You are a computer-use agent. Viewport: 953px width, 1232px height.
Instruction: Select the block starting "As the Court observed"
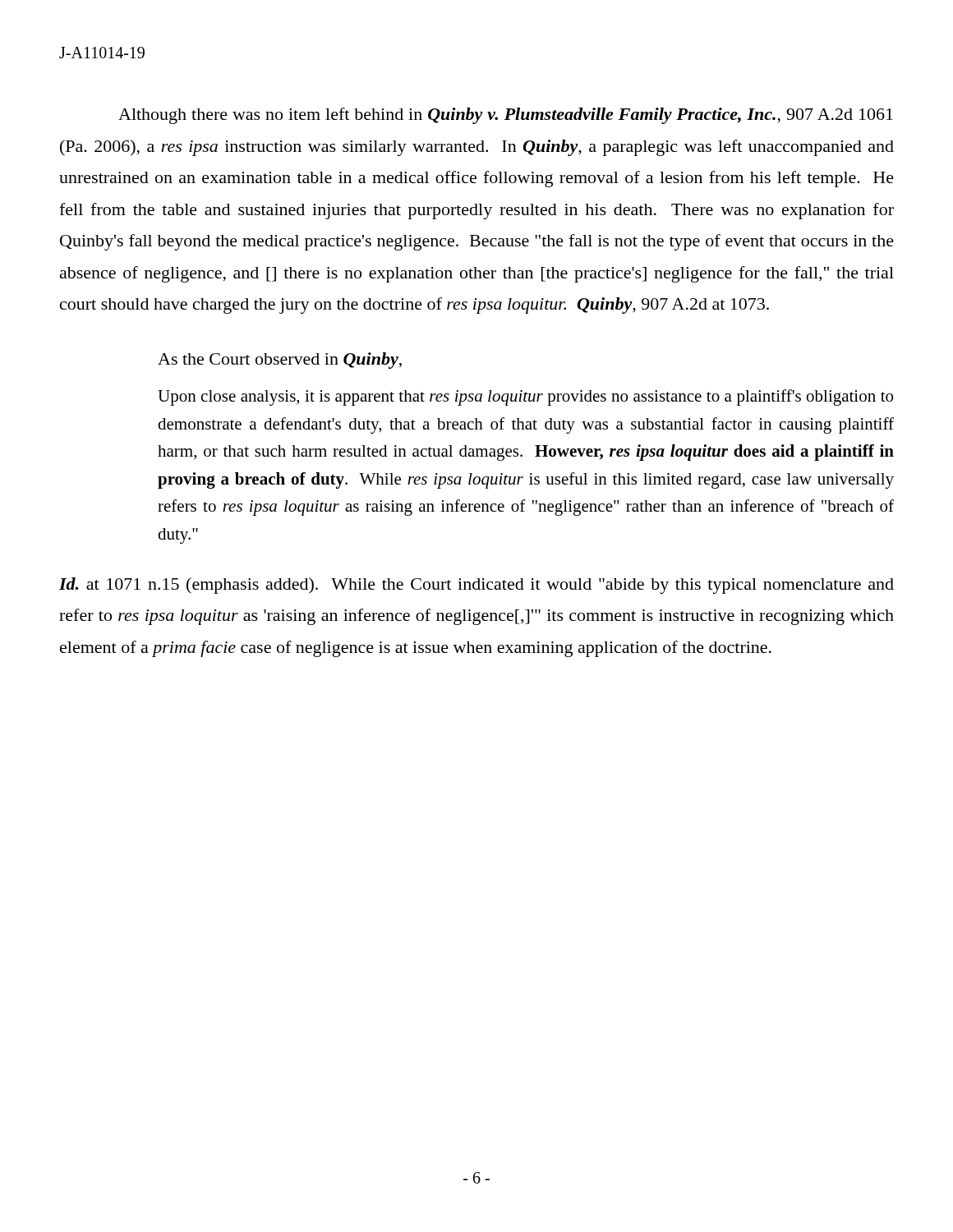pos(280,358)
